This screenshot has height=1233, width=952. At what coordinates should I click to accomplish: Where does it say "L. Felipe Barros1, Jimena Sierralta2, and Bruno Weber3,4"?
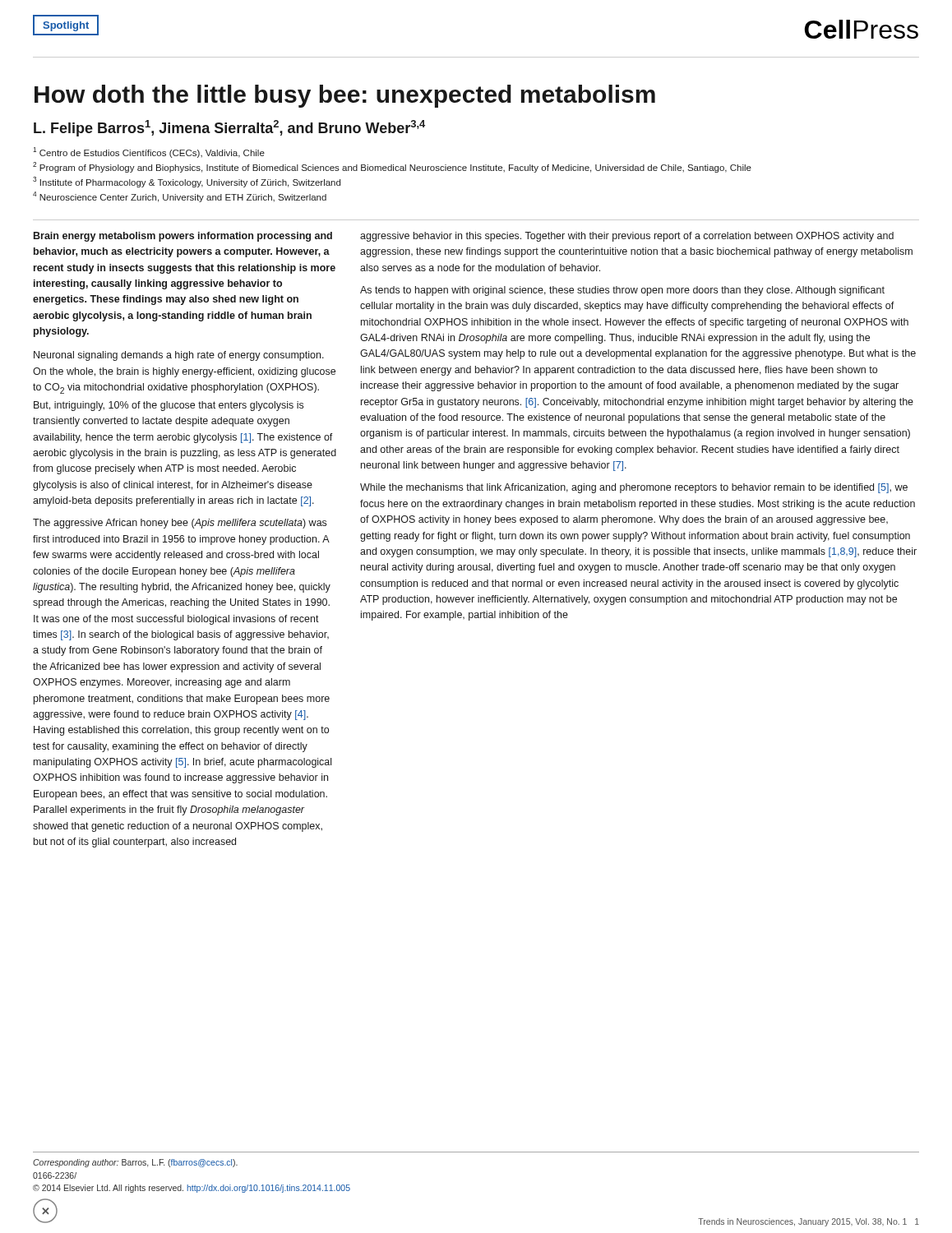229,127
